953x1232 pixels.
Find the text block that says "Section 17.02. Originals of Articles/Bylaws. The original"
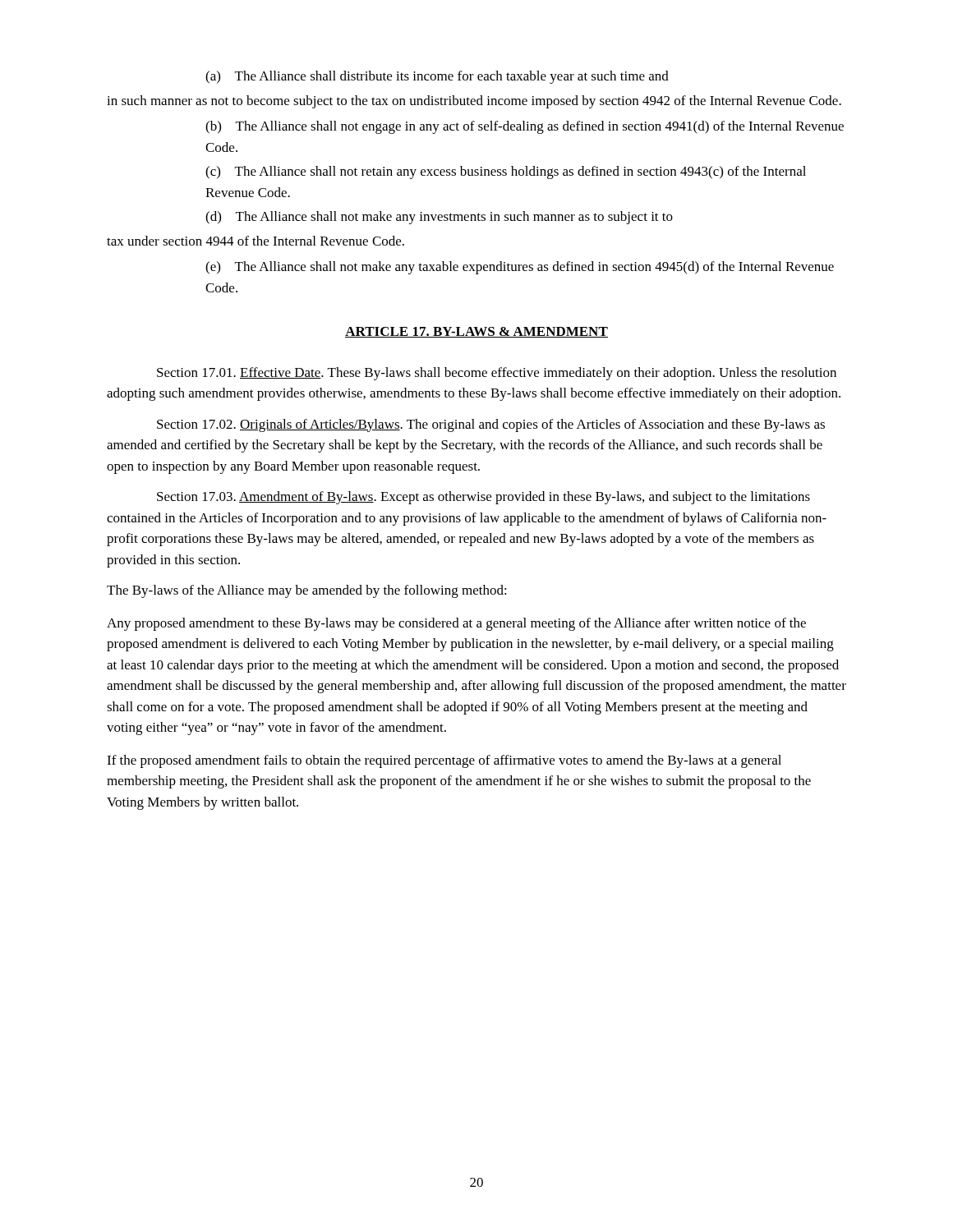pos(476,445)
